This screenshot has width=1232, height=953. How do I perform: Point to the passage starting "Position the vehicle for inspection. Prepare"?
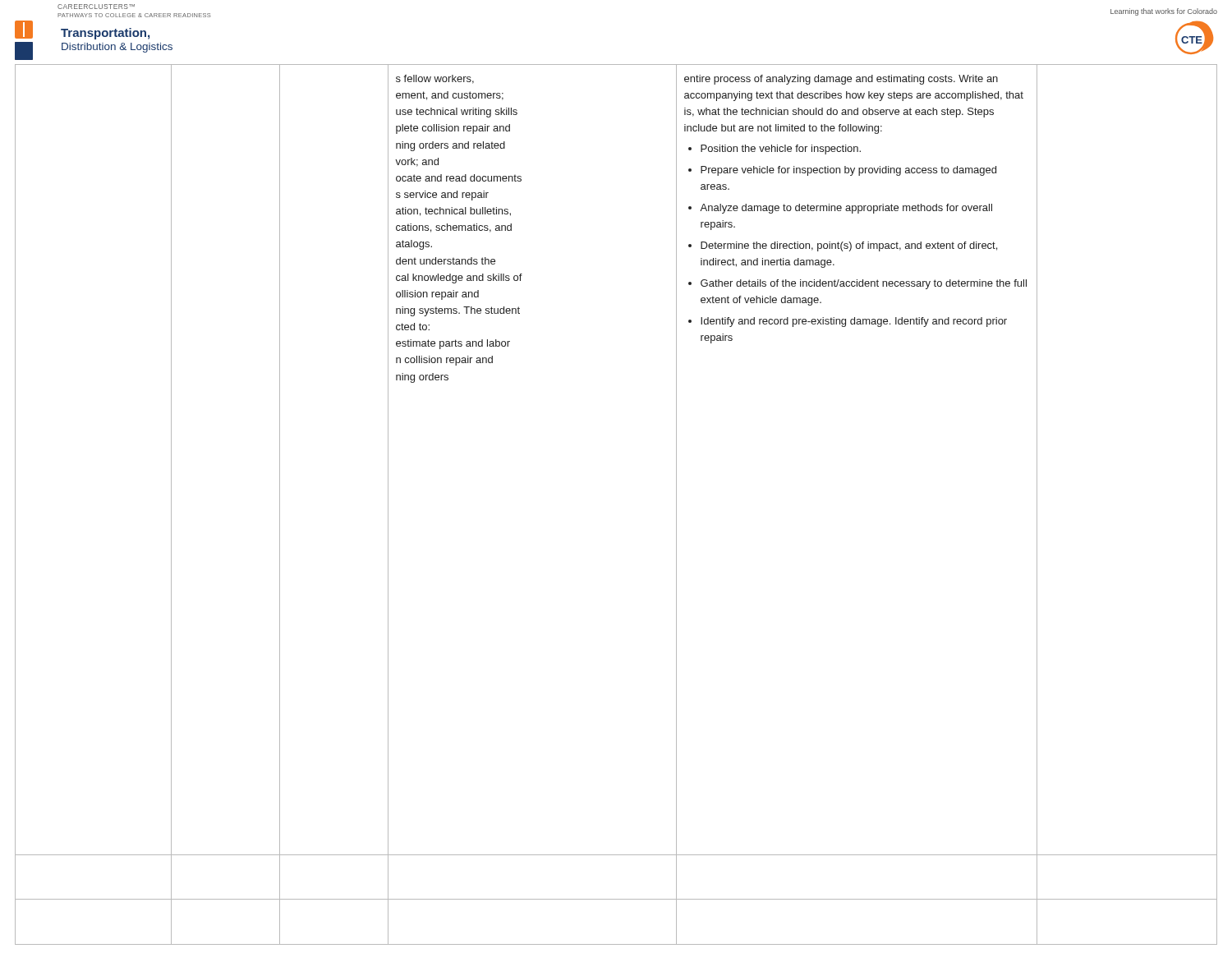click(856, 243)
